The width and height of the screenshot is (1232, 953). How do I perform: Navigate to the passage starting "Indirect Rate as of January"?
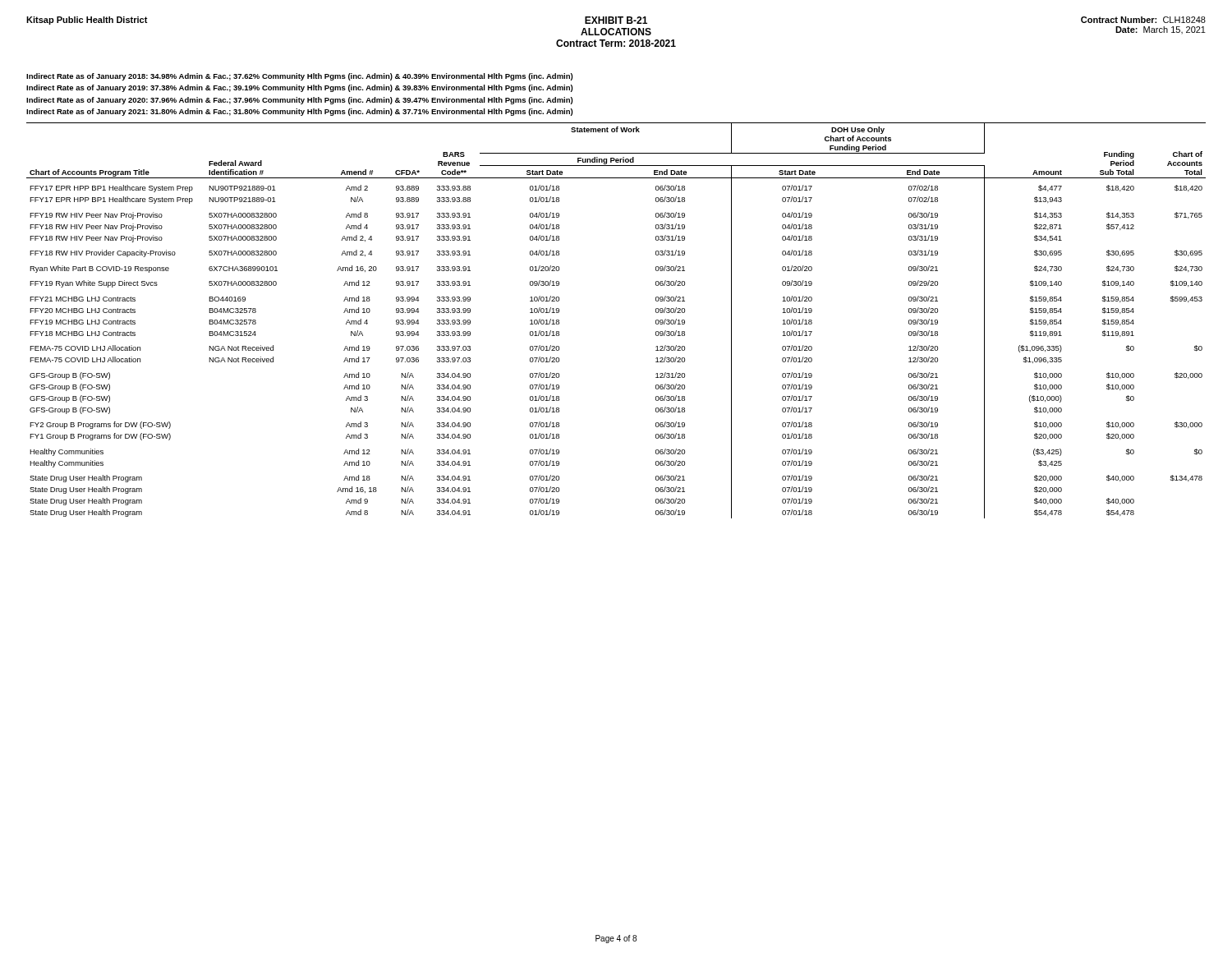300,94
